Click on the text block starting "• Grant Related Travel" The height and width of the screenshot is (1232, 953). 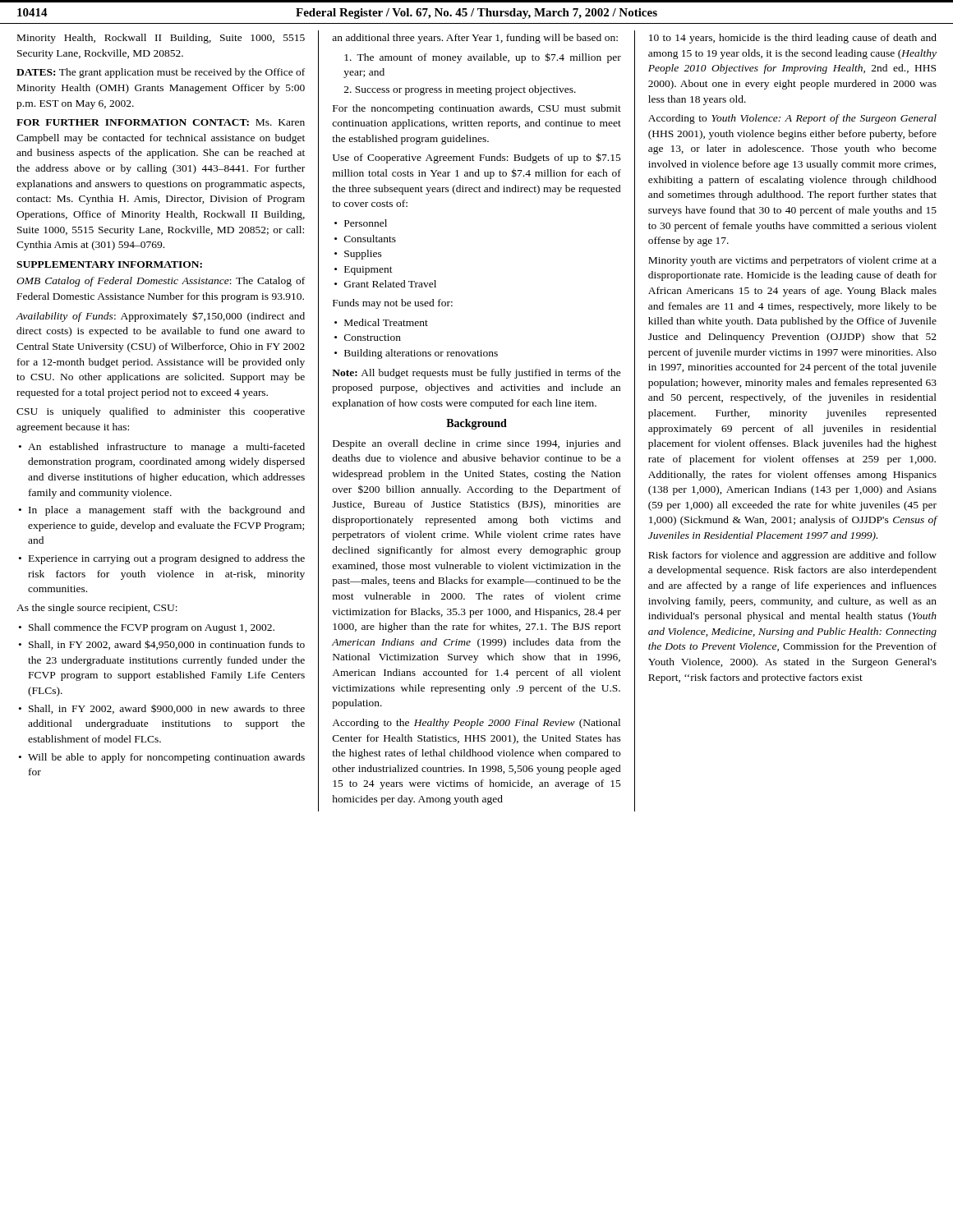[385, 285]
